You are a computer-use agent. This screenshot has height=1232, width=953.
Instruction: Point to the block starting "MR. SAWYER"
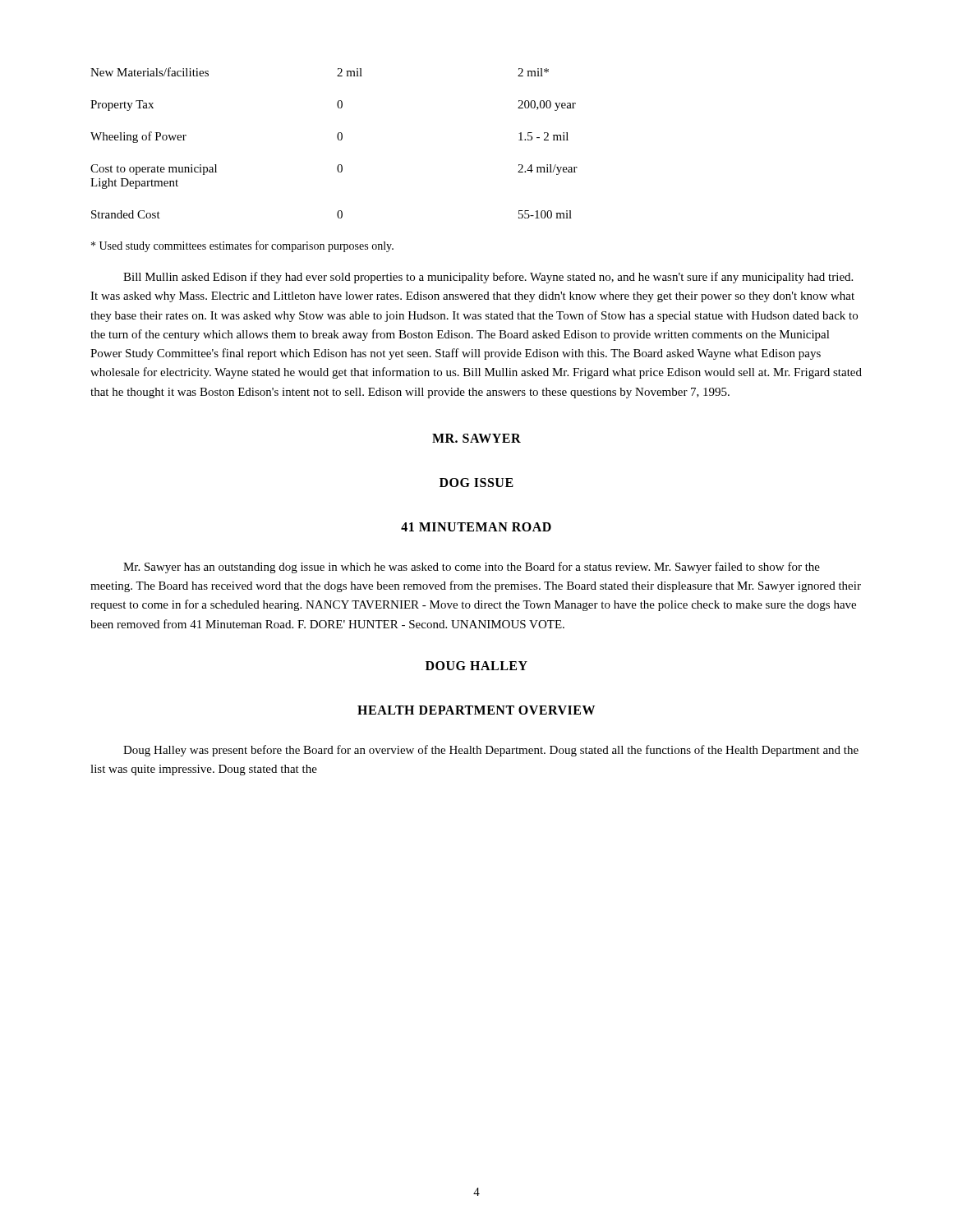tap(476, 438)
